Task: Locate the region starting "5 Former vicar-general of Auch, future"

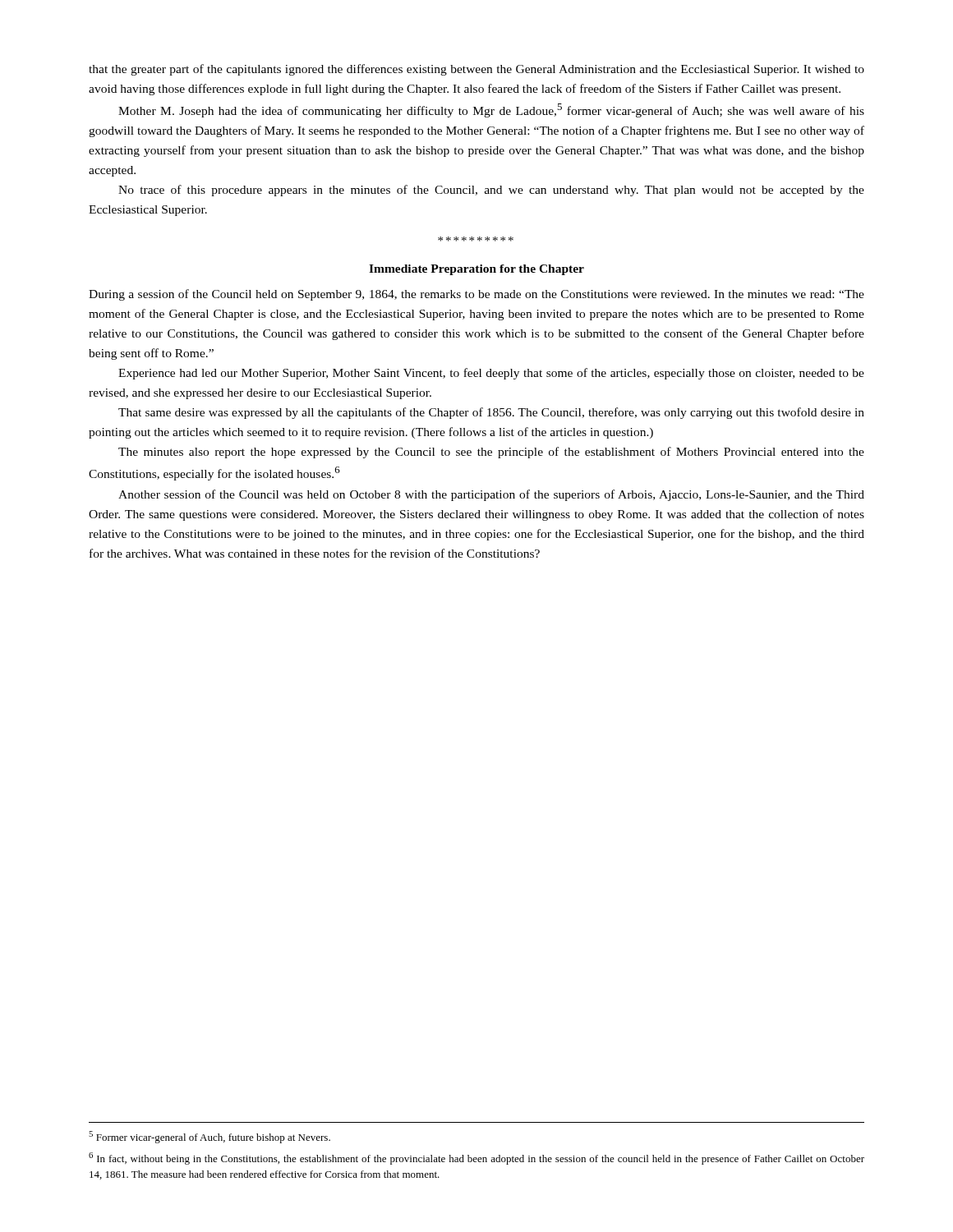Action: click(210, 1136)
